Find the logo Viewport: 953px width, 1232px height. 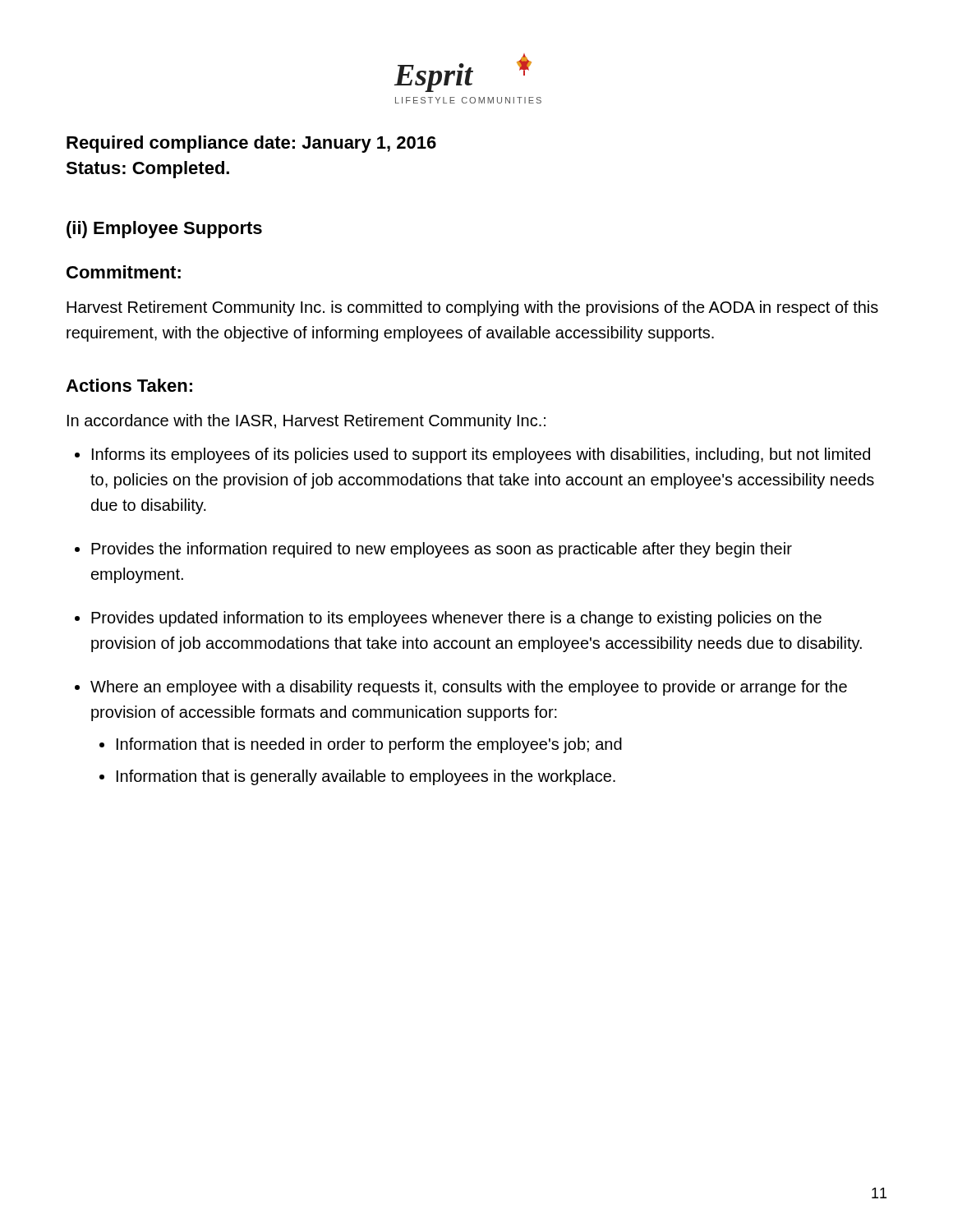point(476,84)
